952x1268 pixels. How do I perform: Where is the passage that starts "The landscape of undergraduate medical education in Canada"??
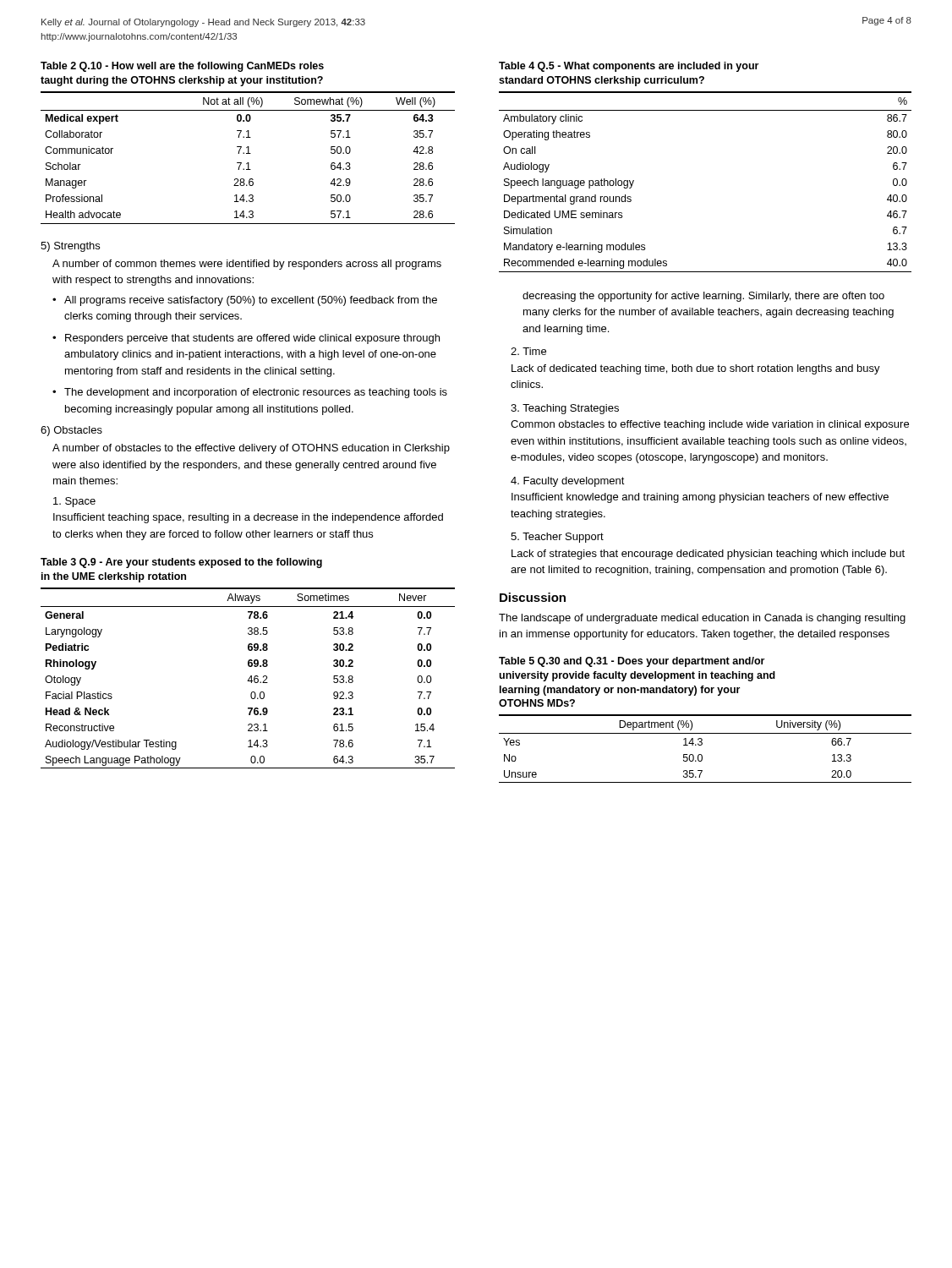pyautogui.click(x=702, y=626)
